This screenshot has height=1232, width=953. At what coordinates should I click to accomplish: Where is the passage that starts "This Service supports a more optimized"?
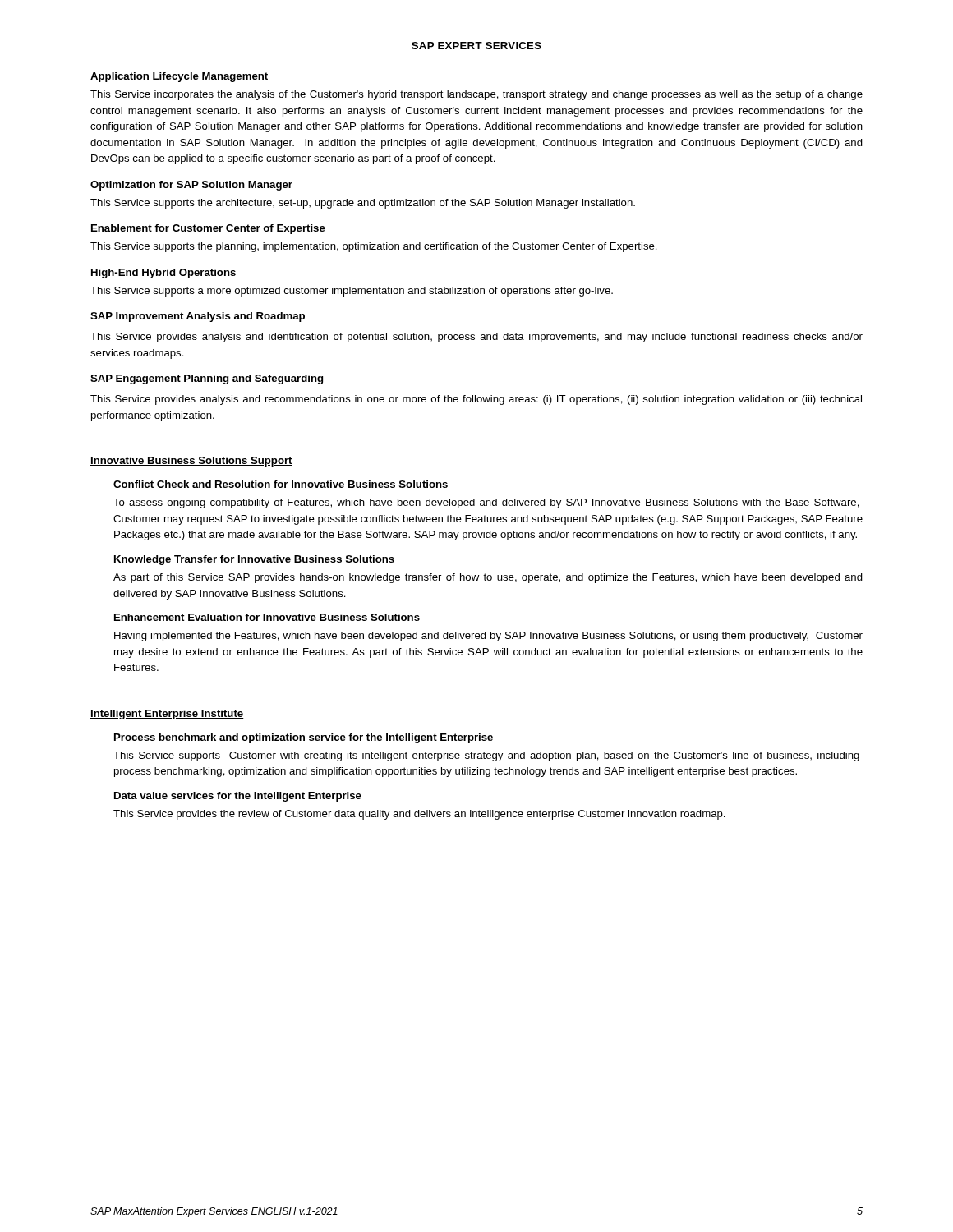(352, 290)
